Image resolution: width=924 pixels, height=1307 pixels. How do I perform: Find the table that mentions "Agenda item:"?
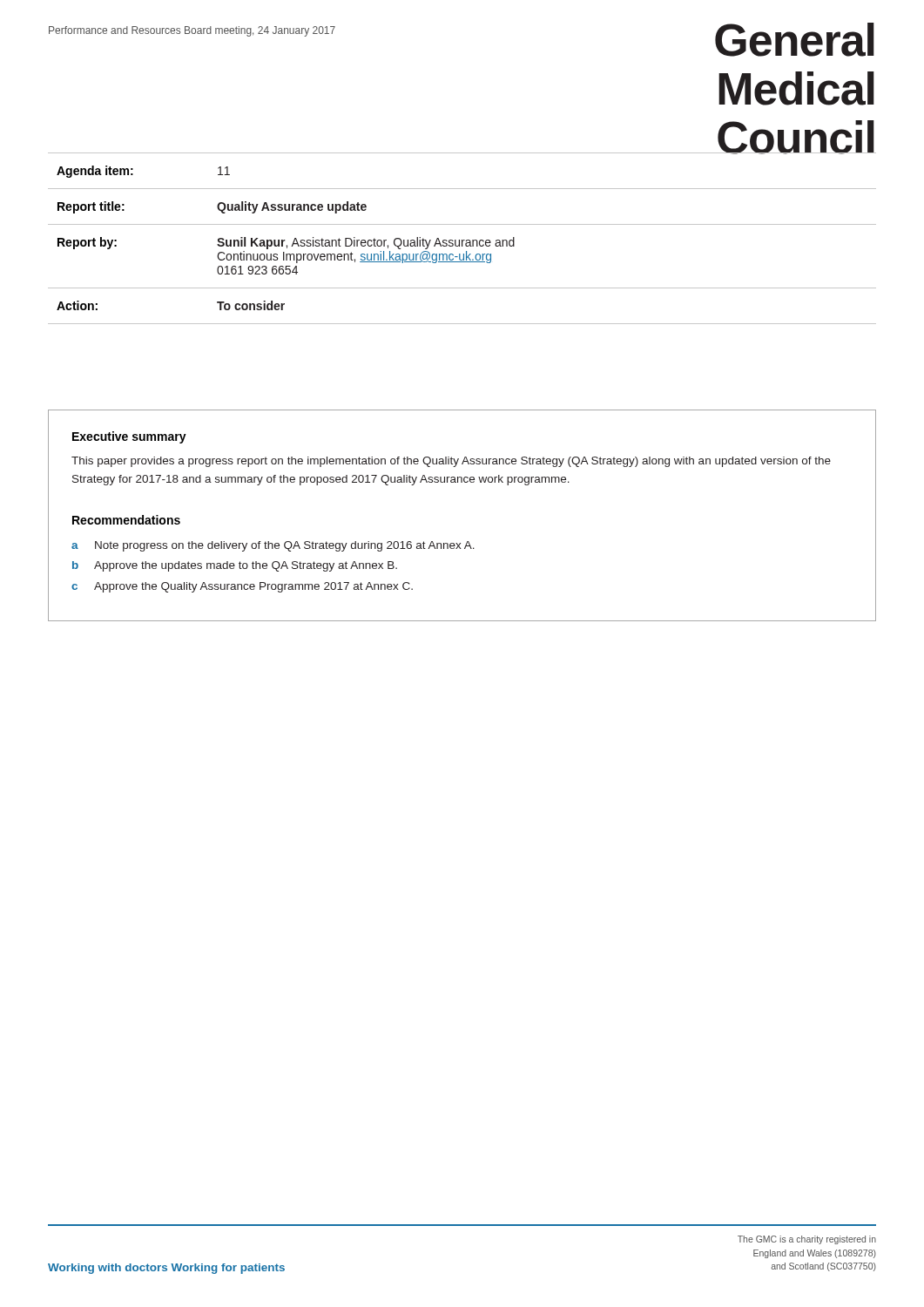462,238
